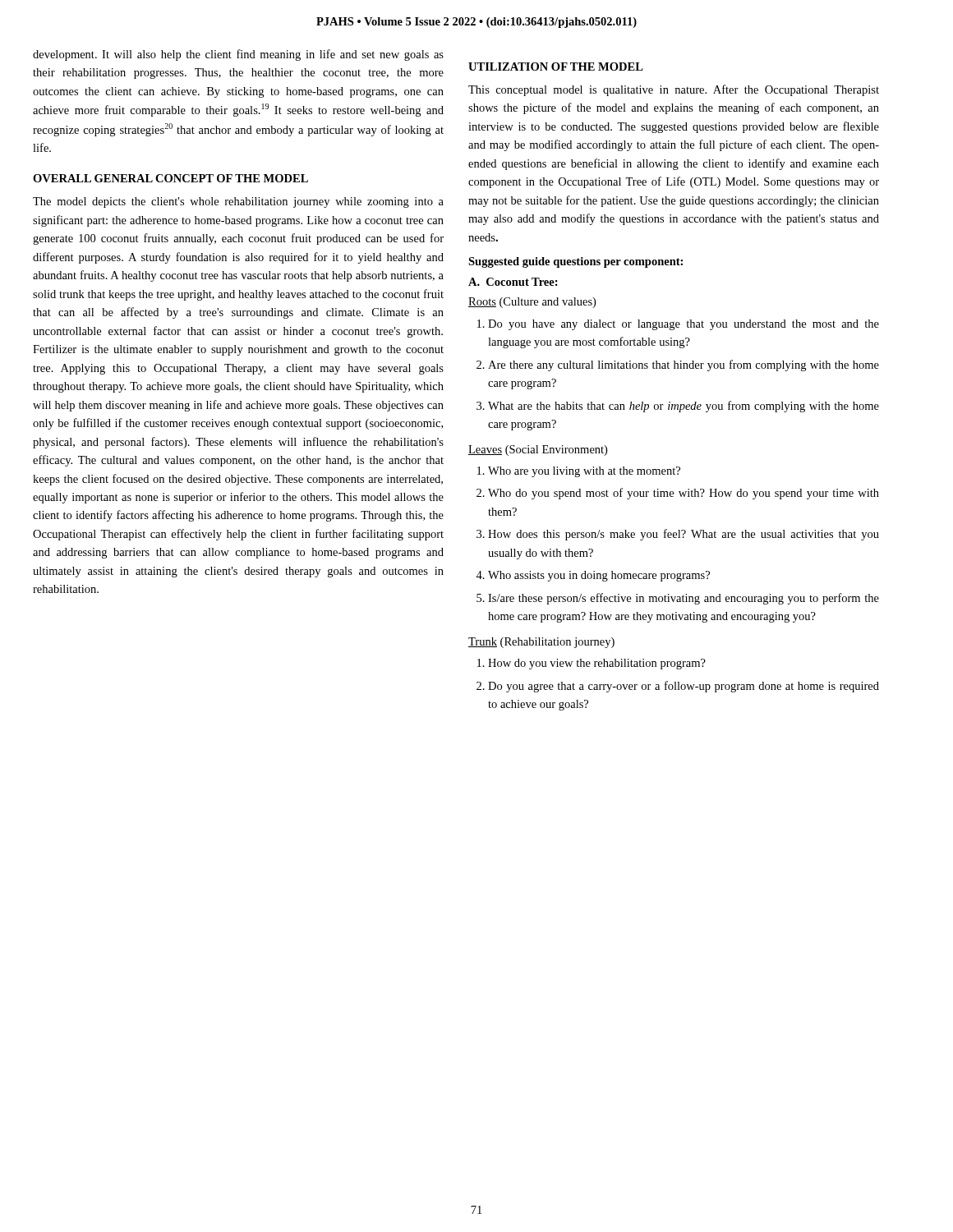The height and width of the screenshot is (1232, 953).
Task: Locate the element starting "OVERALL GENERAL CONCEPT OF"
Action: pyautogui.click(x=171, y=179)
